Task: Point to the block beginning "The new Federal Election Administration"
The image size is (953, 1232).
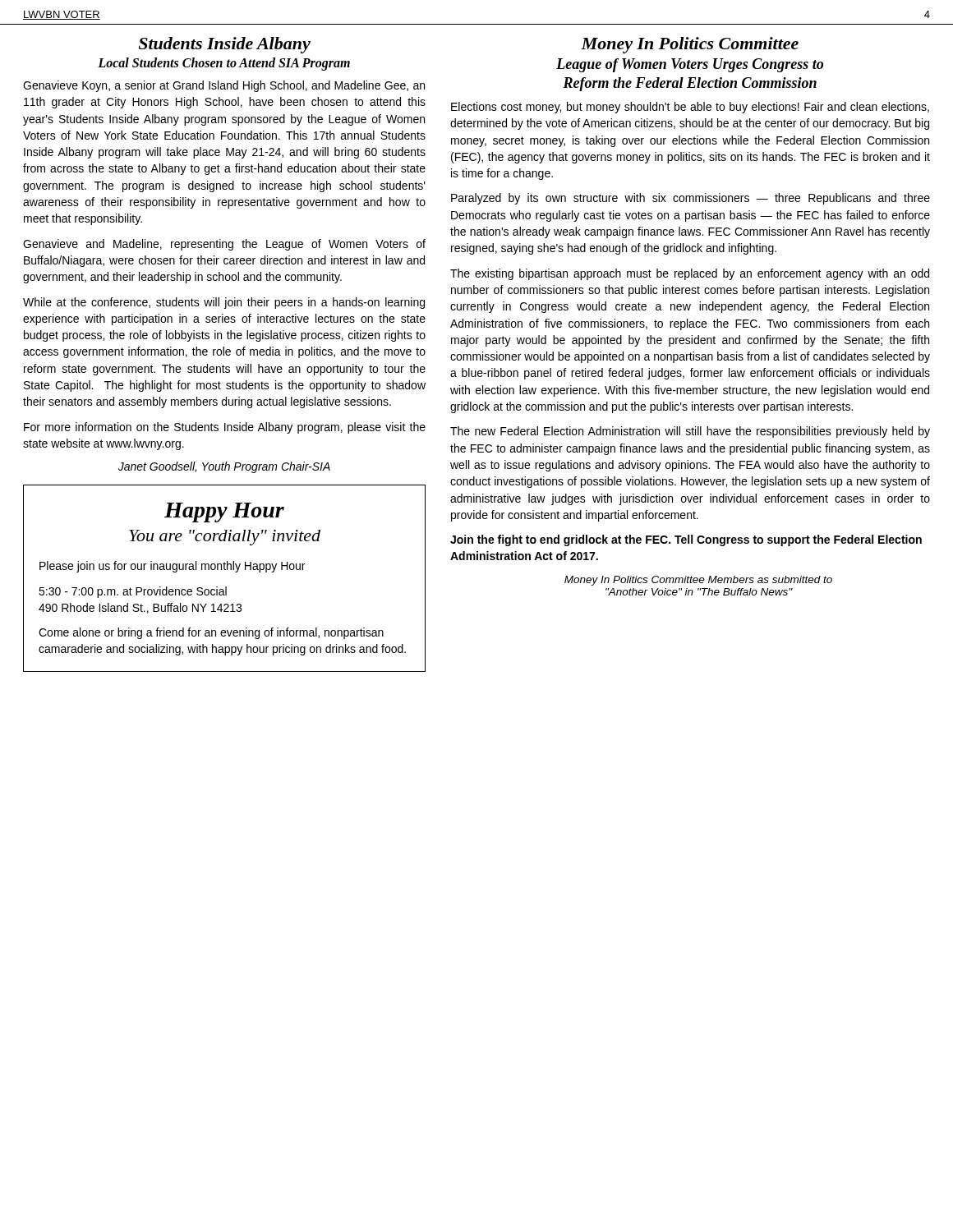Action: [x=690, y=473]
